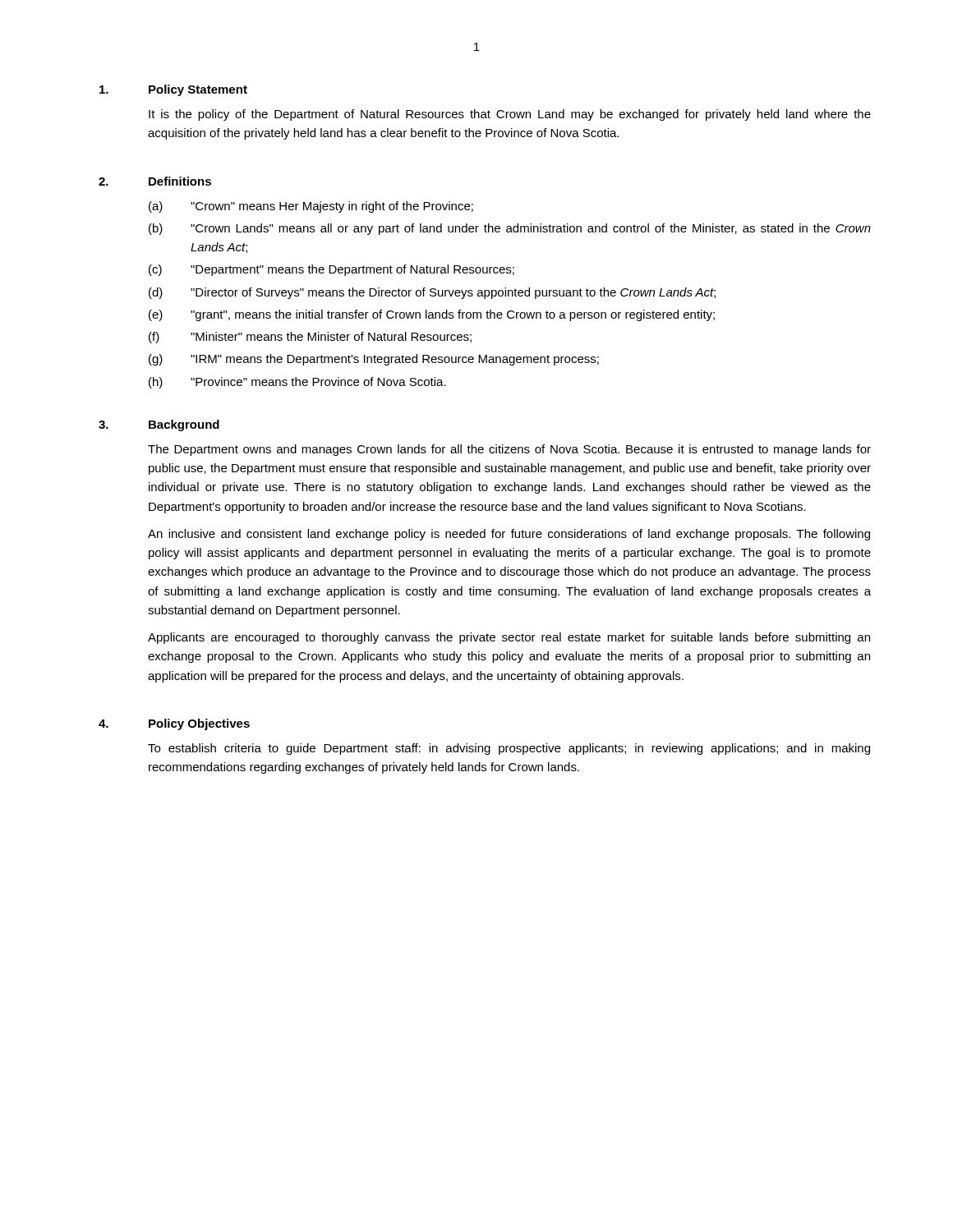This screenshot has width=953, height=1232.
Task: Find the list item containing "(c) "Department" means the Department"
Action: 509,269
